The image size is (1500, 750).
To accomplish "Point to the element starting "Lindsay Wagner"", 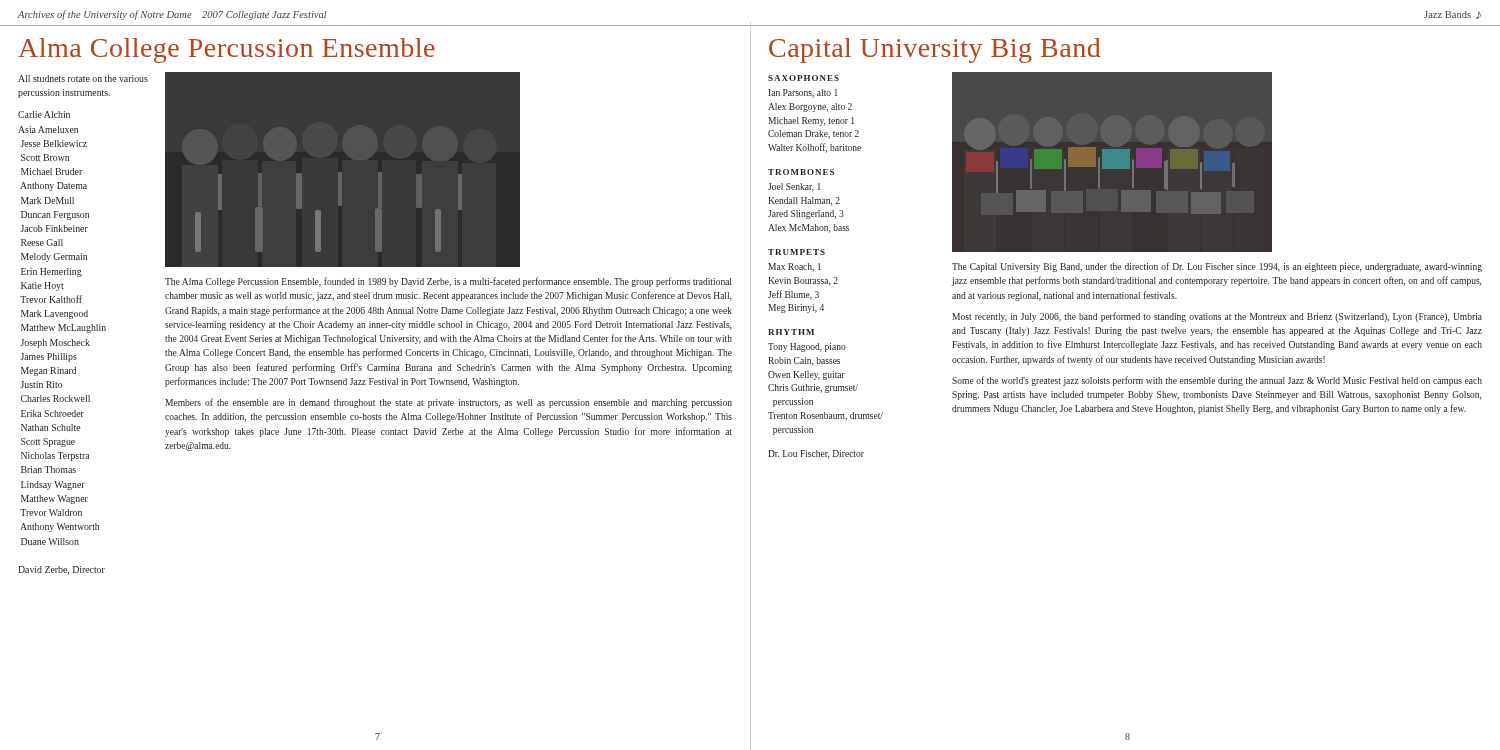I will tap(51, 484).
